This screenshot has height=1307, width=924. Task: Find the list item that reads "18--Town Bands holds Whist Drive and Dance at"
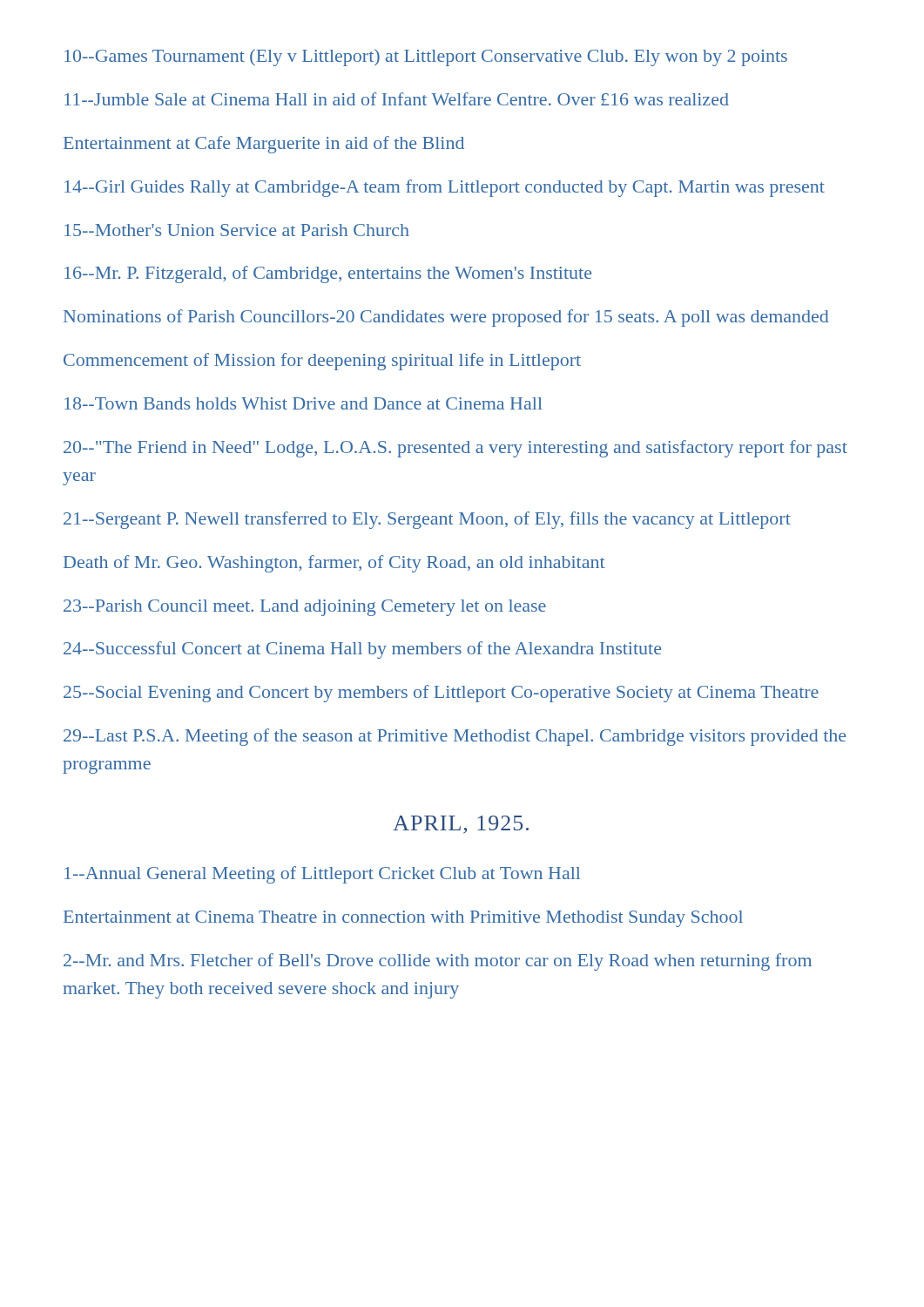pyautogui.click(x=303, y=403)
